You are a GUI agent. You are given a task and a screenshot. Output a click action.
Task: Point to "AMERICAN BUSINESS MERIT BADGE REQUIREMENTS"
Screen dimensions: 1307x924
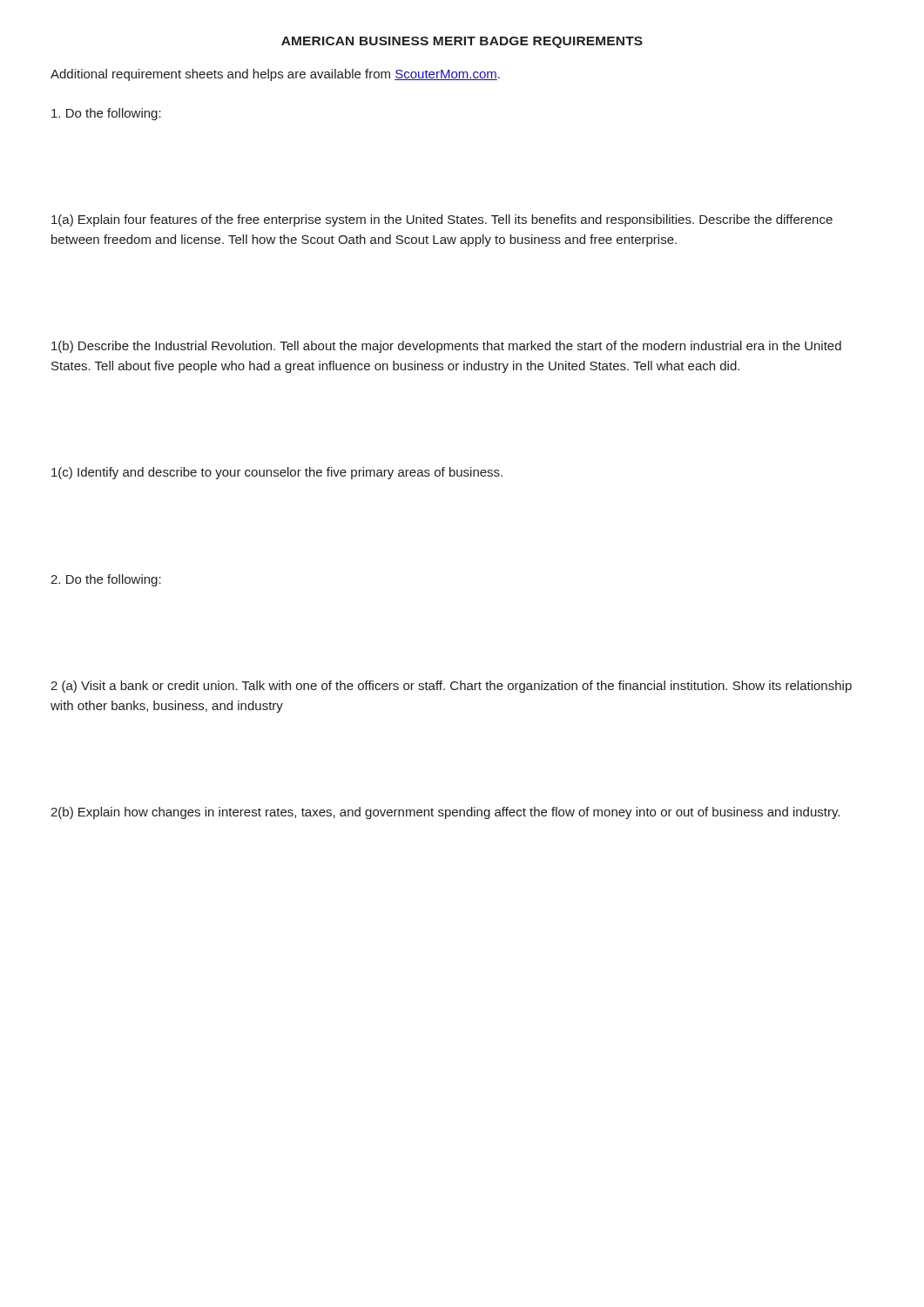(462, 41)
